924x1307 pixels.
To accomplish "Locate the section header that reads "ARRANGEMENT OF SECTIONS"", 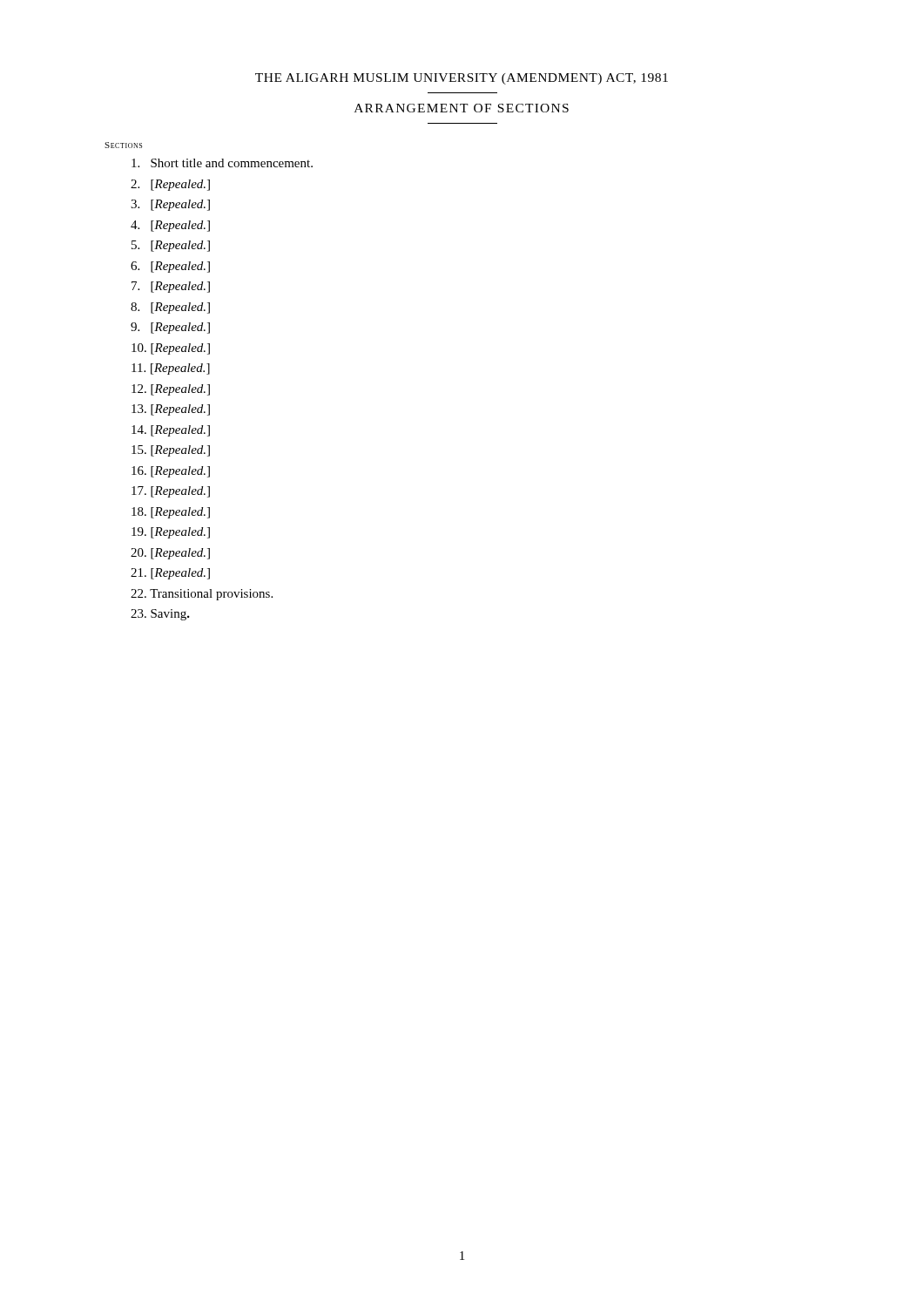I will [x=462, y=108].
